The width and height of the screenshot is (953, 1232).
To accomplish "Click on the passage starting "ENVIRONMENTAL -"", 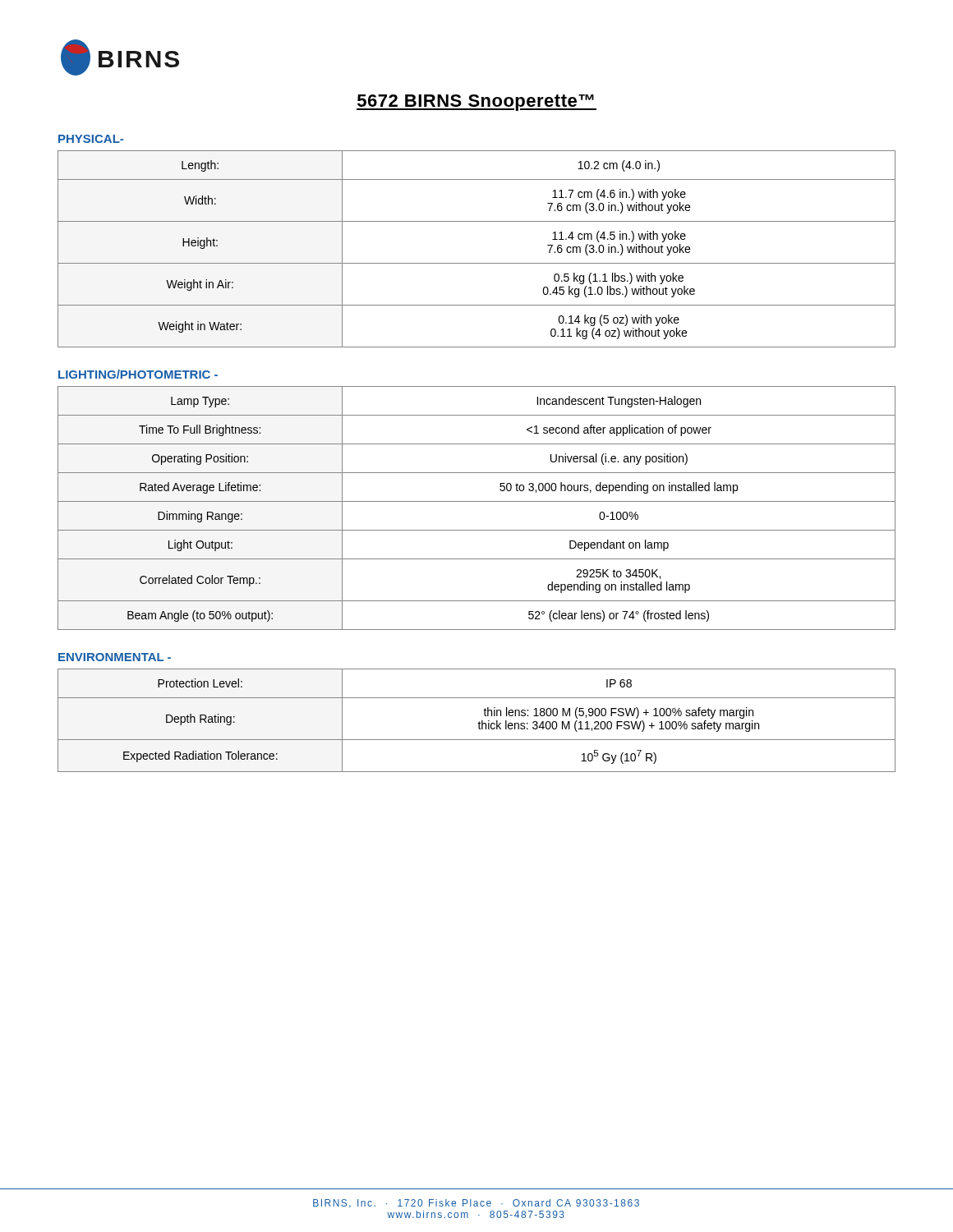I will tap(114, 657).
